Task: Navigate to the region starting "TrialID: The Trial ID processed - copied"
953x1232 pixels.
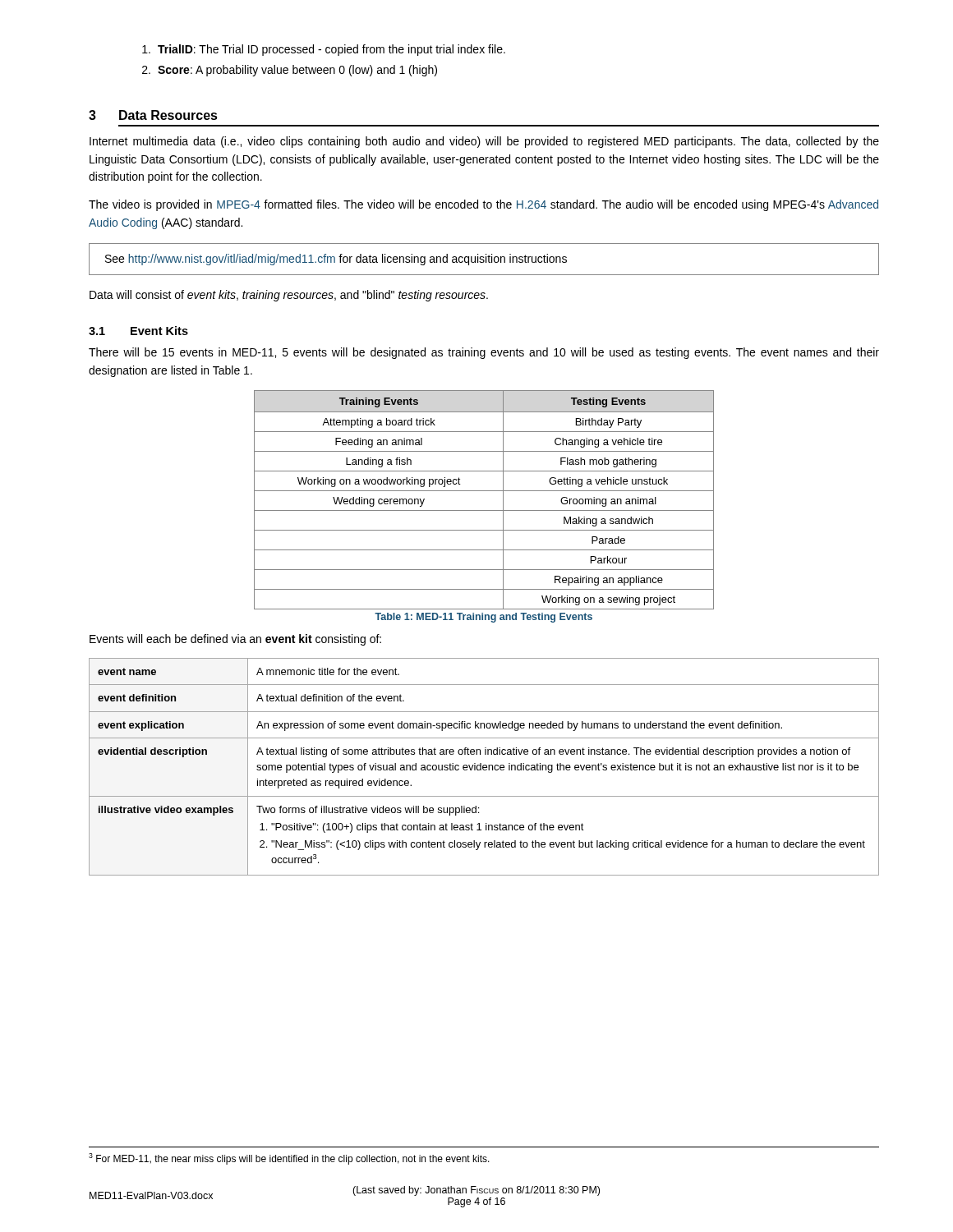Action: (x=314, y=50)
